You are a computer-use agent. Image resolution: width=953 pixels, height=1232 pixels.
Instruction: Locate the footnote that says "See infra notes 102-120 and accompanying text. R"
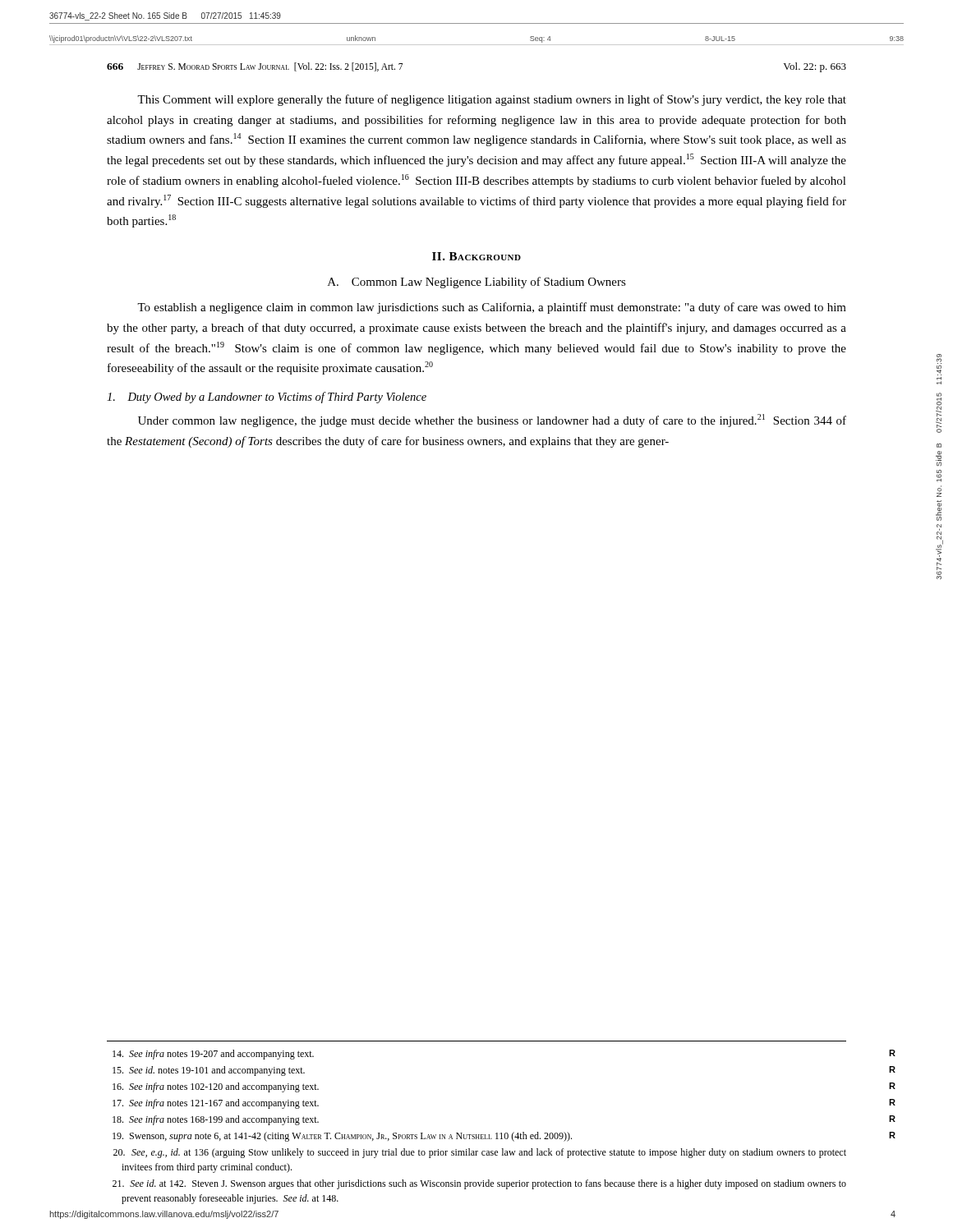[216, 1087]
